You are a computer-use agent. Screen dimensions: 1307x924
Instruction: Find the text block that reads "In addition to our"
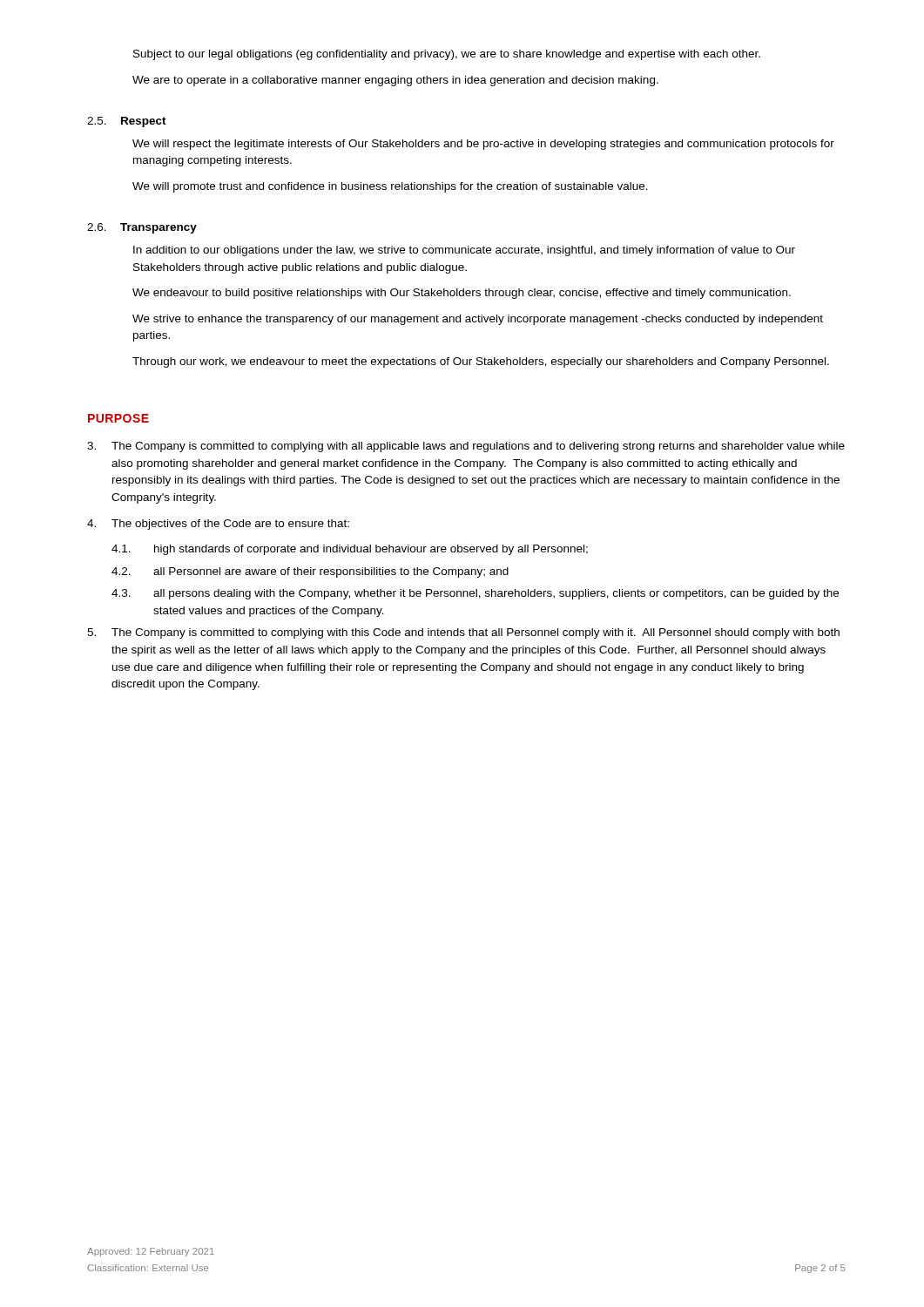click(x=464, y=258)
